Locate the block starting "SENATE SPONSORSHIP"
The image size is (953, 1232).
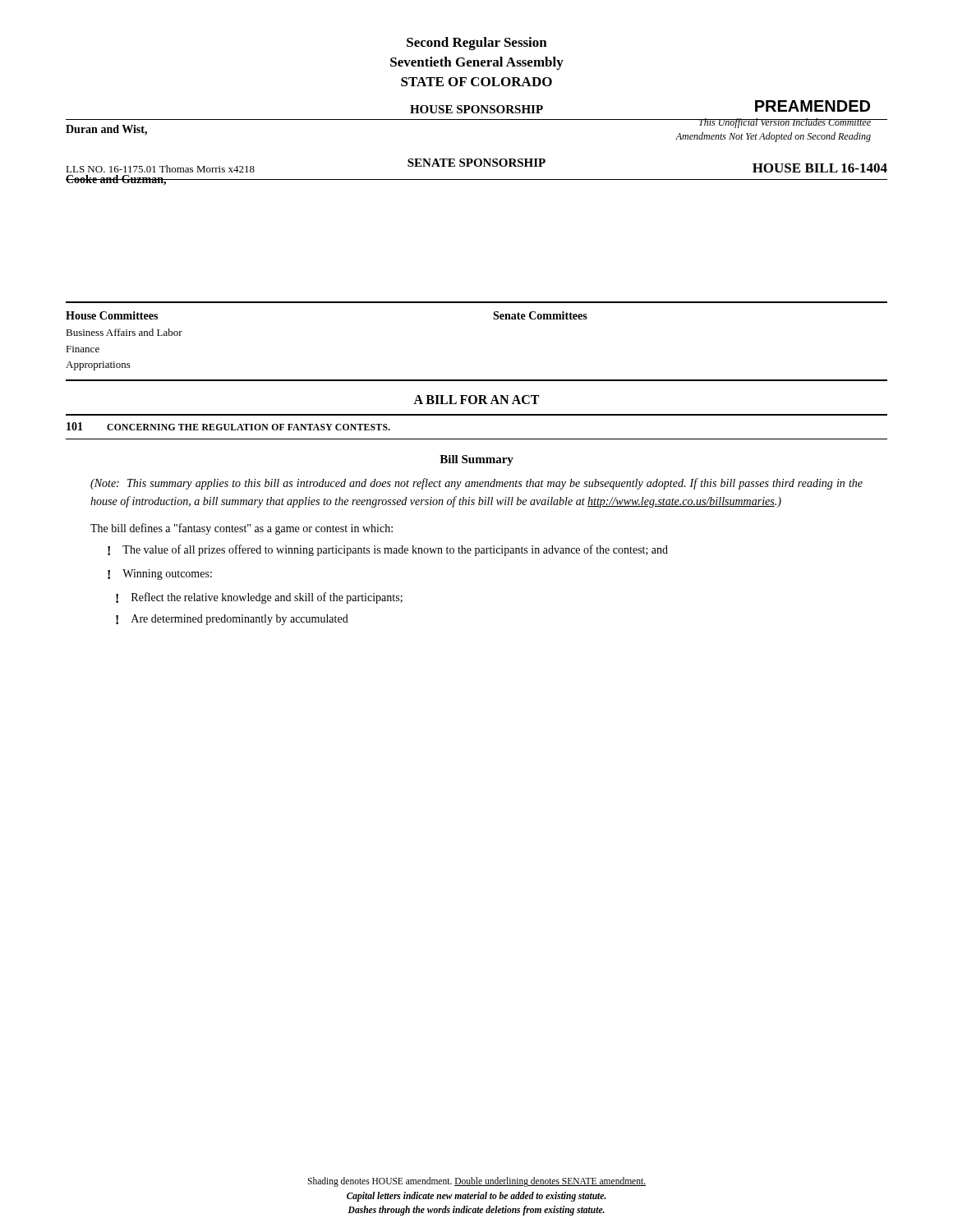(476, 163)
